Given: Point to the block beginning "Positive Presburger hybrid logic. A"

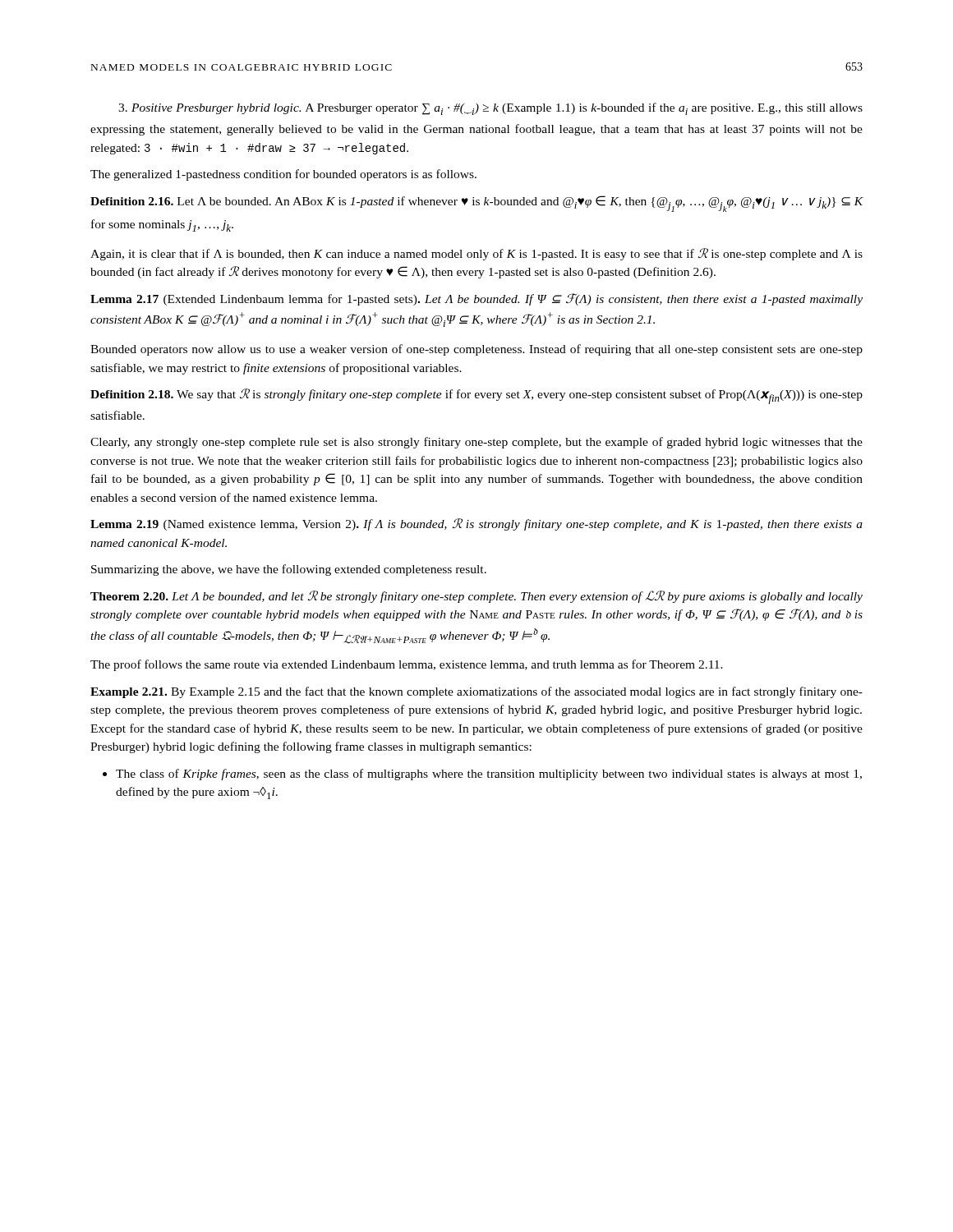Looking at the screenshot, I should (x=476, y=128).
